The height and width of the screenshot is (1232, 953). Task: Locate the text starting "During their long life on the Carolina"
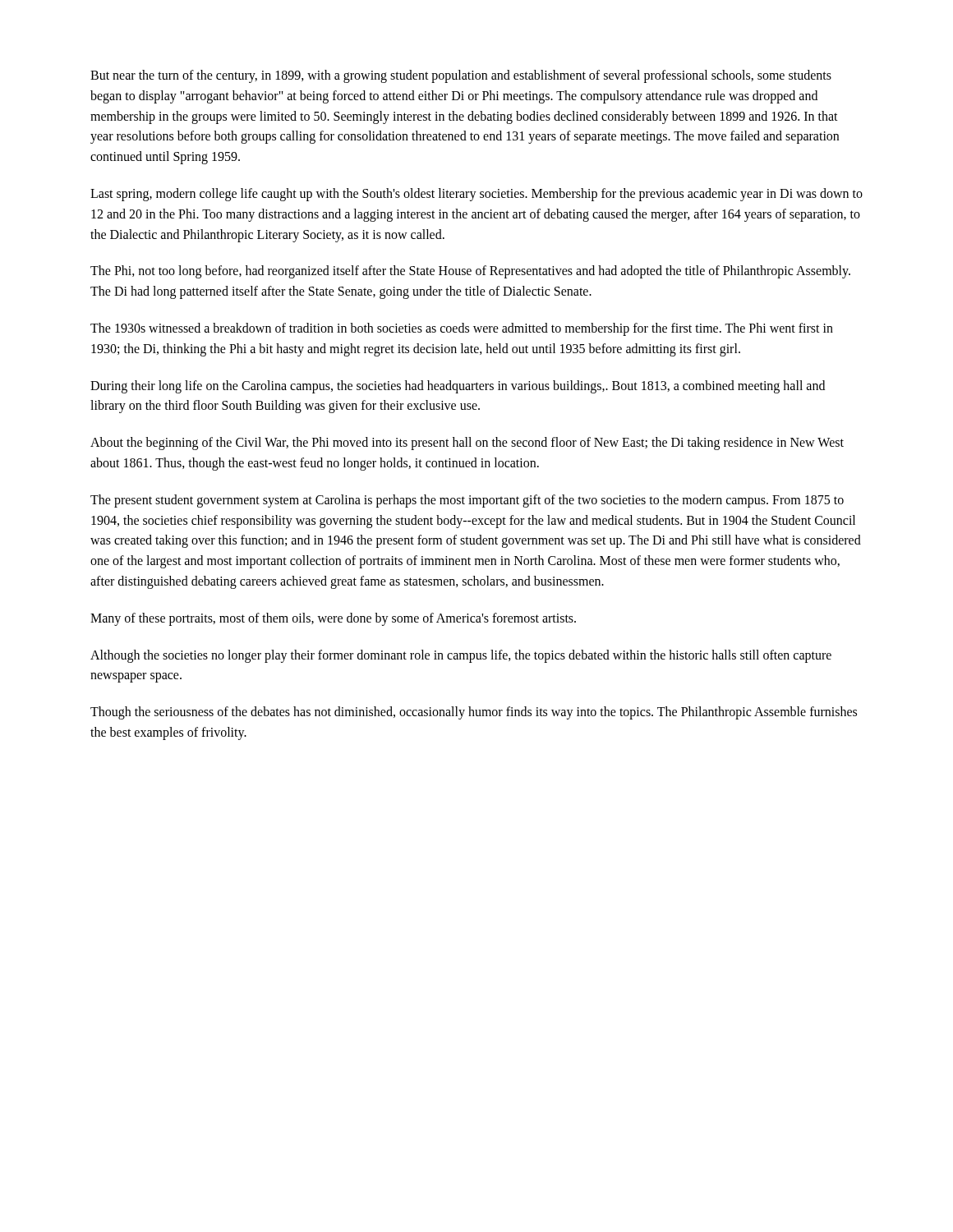click(458, 395)
